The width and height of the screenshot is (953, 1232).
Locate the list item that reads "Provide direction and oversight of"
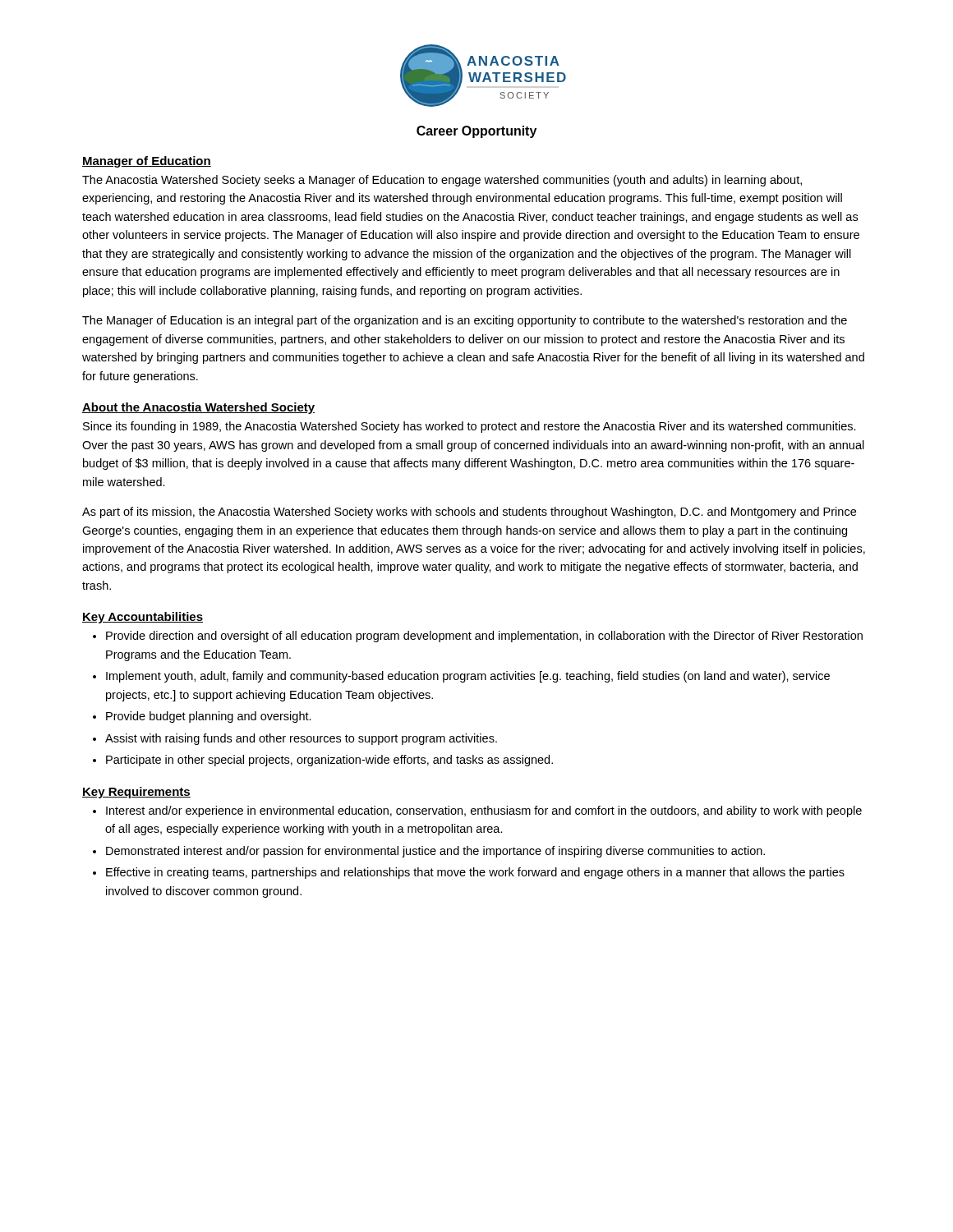click(484, 645)
